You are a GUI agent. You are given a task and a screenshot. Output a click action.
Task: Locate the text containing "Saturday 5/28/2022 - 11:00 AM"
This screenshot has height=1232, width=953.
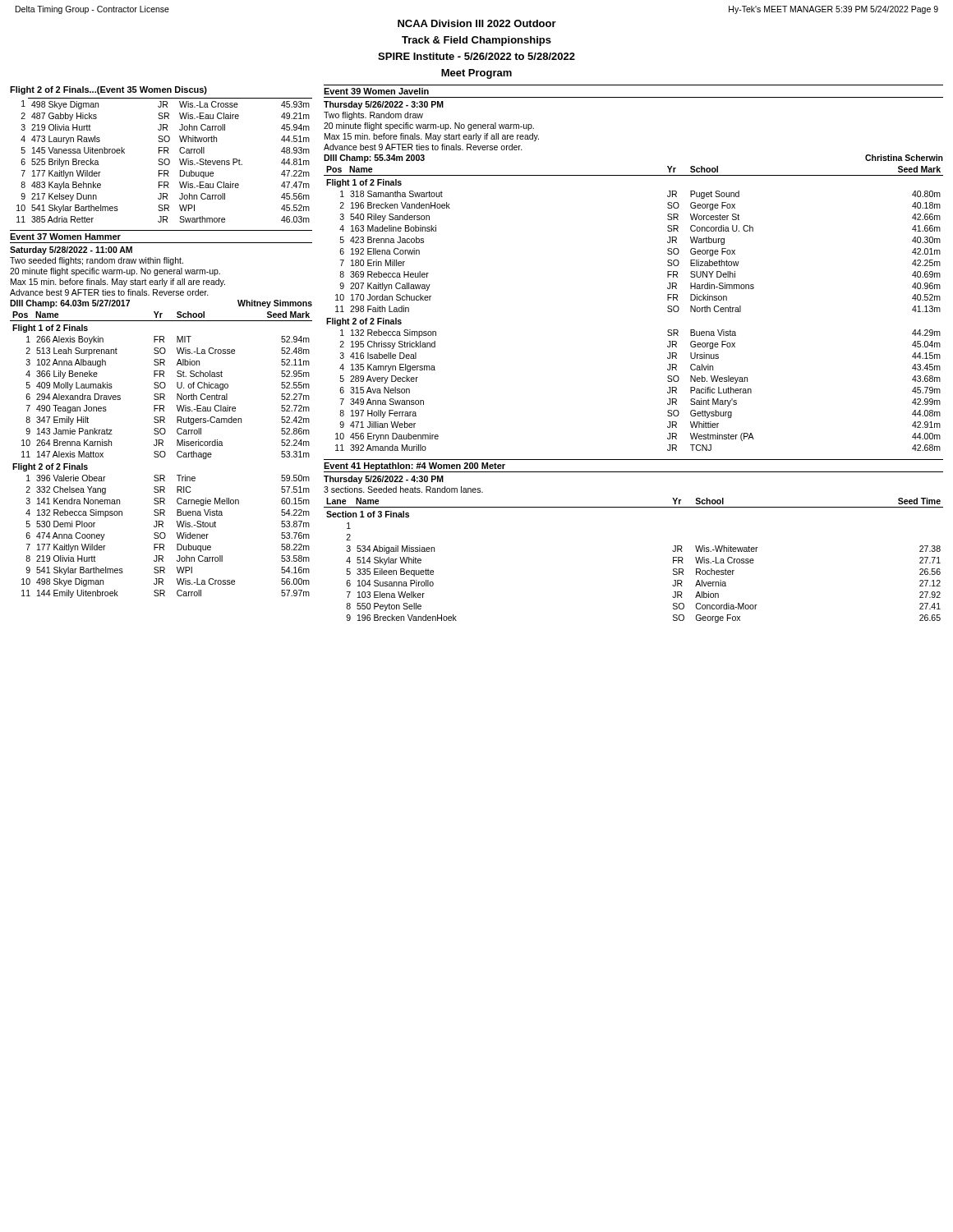[71, 249]
